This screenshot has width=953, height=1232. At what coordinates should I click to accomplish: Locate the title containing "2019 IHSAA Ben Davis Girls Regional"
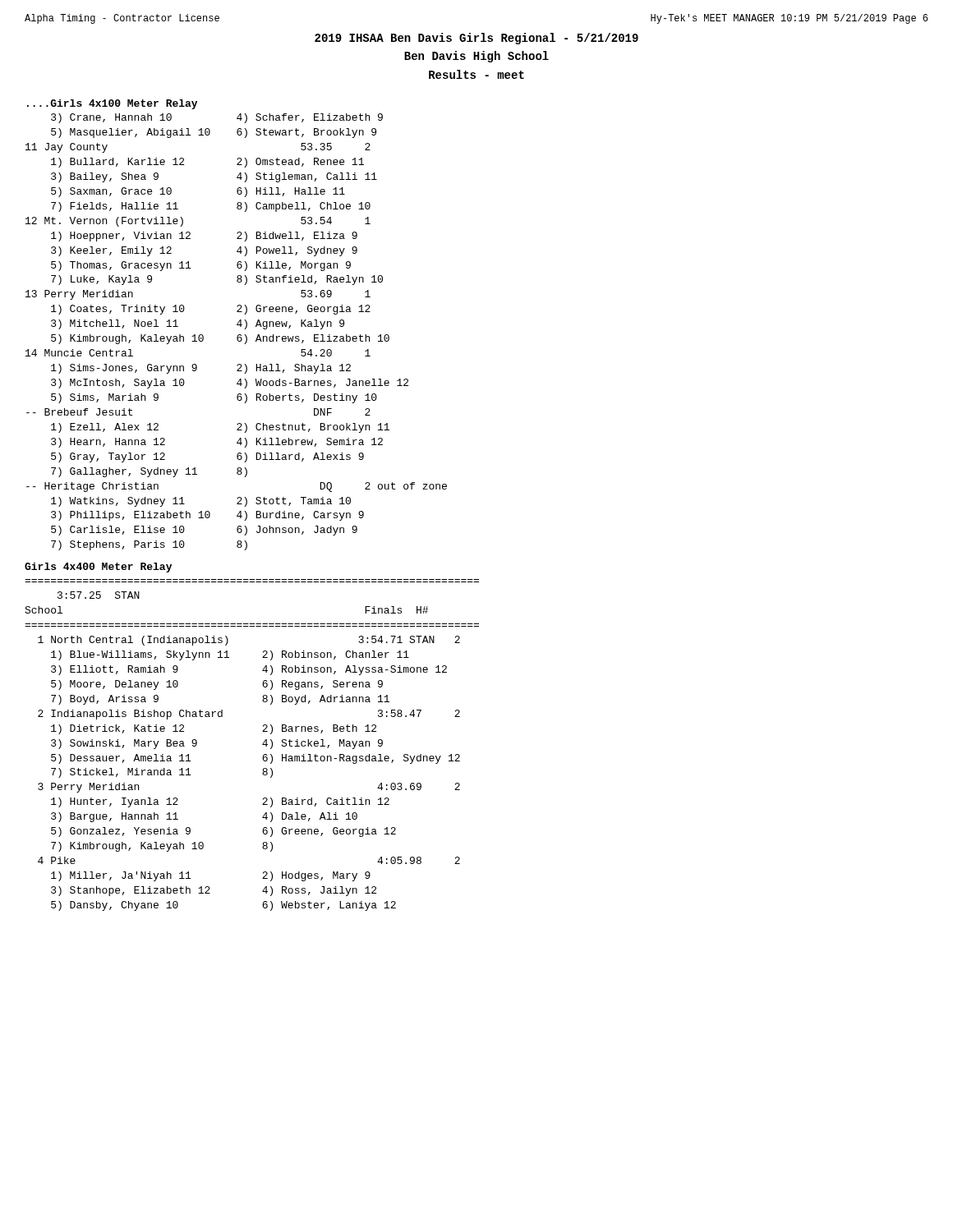click(x=476, y=57)
